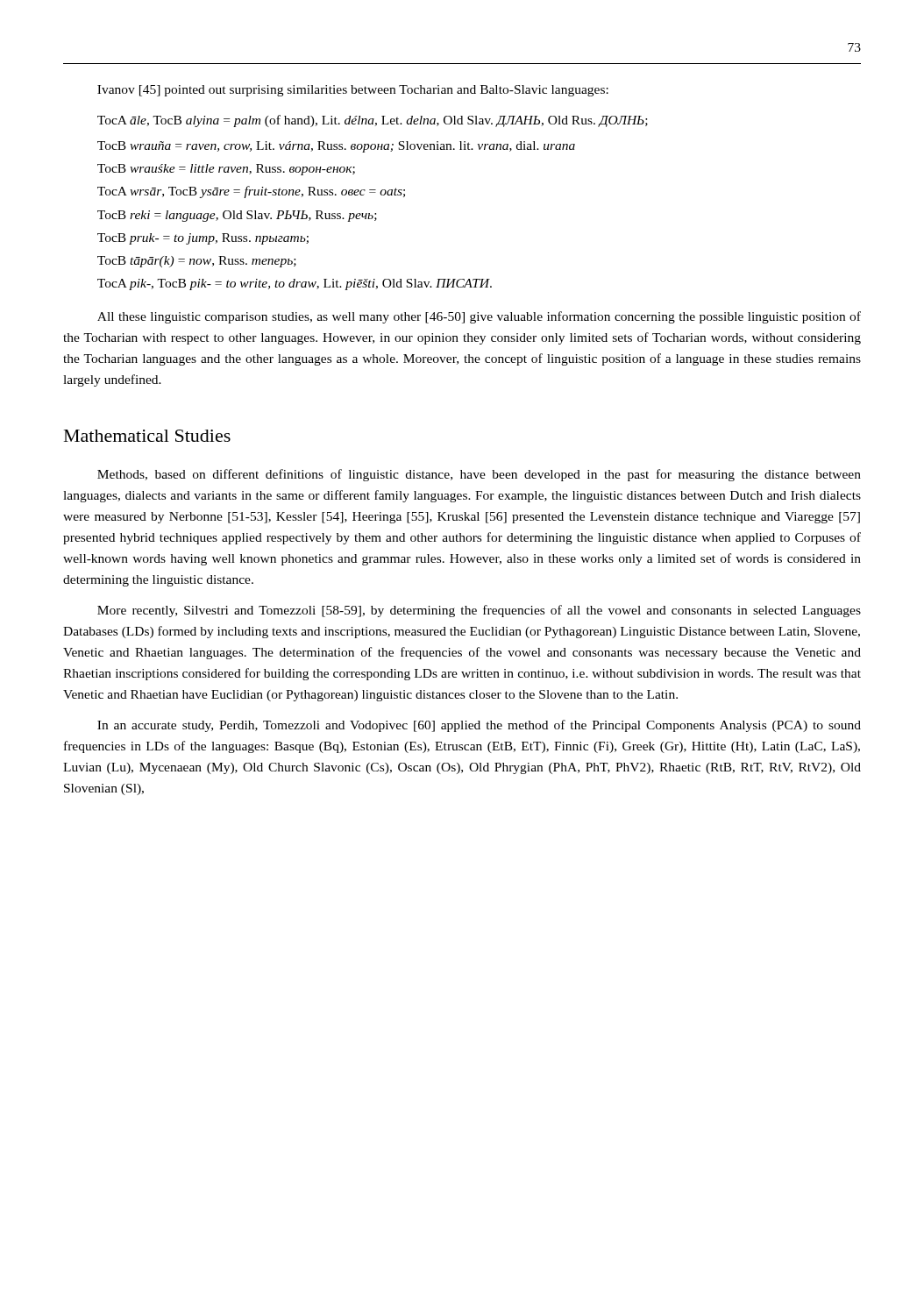
Task: Click on the text starting "Methods, based on"
Action: pos(462,527)
